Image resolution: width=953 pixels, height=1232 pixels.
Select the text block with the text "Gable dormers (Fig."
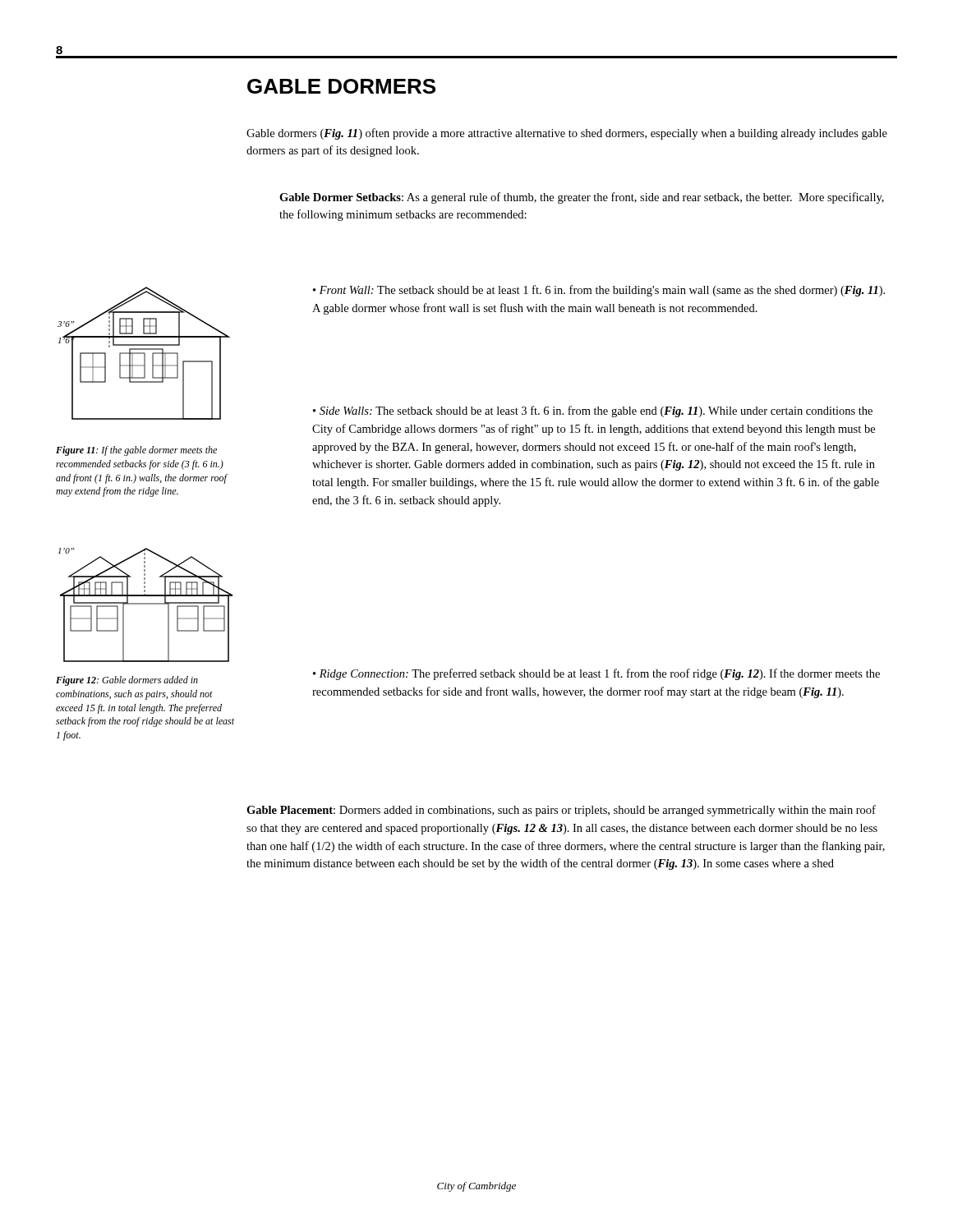click(567, 142)
